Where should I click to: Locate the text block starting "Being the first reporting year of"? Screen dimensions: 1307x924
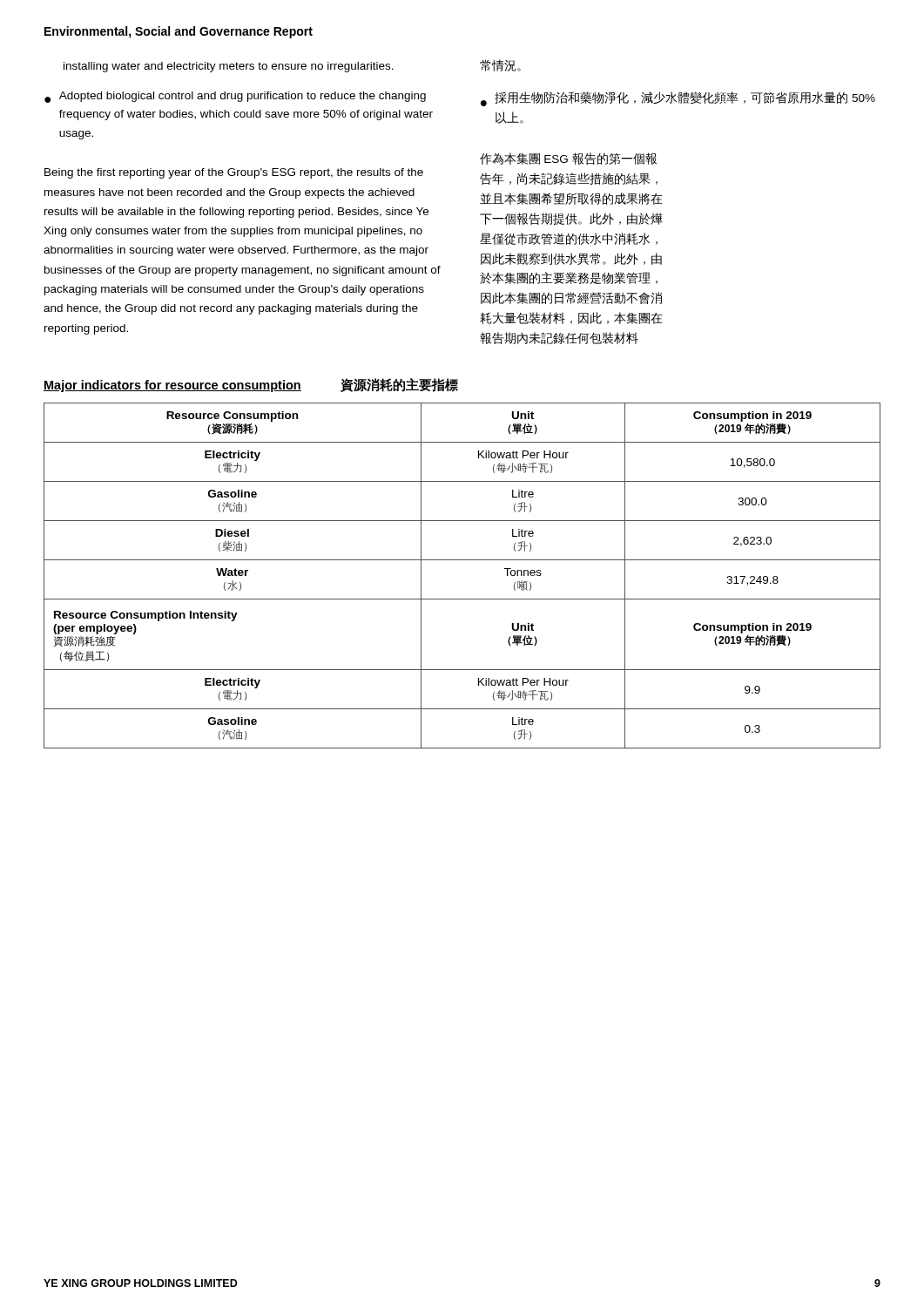242,250
